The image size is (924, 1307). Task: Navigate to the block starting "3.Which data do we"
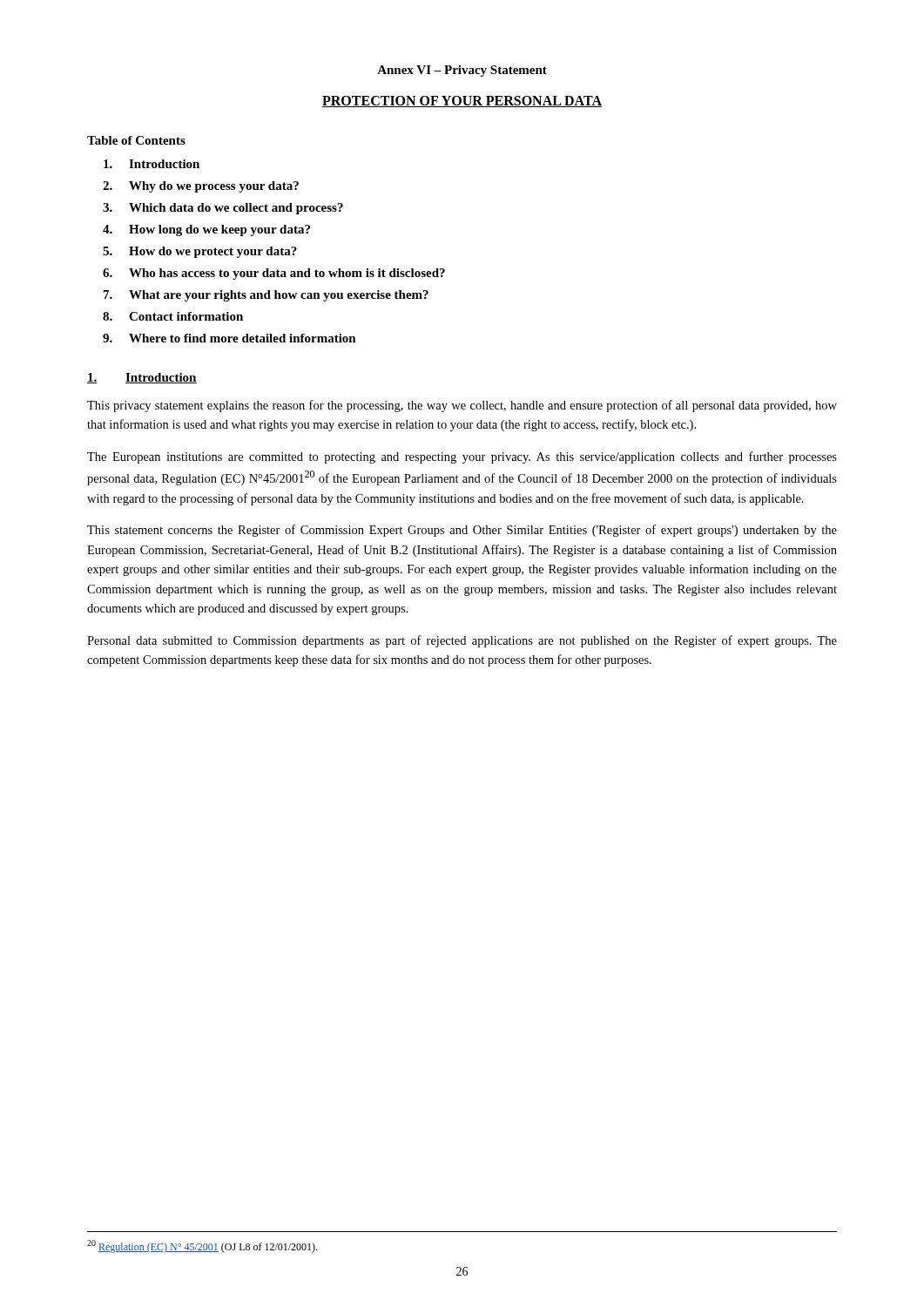pos(223,208)
